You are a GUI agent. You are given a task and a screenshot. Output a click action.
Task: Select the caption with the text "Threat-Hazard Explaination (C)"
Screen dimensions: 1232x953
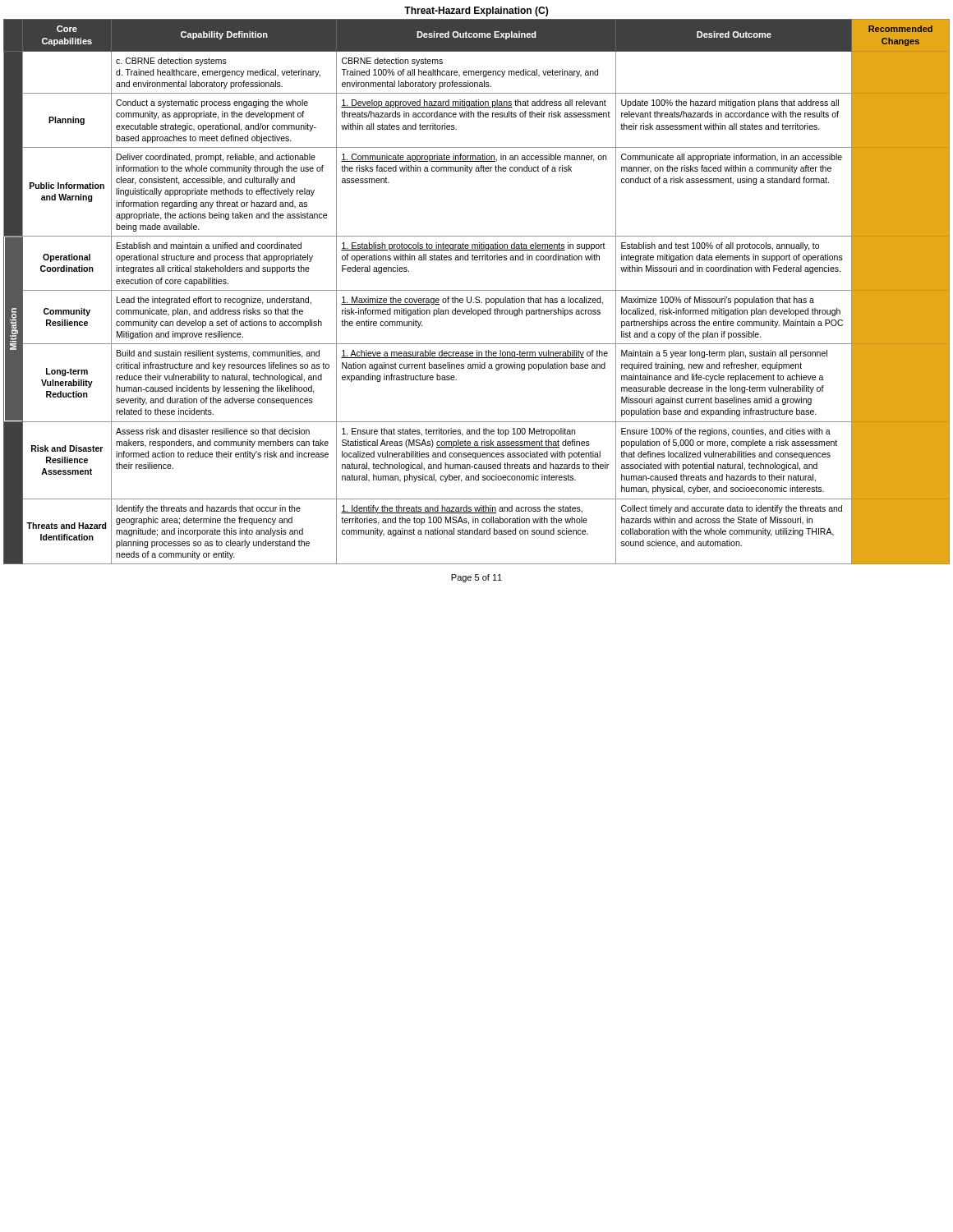point(476,11)
